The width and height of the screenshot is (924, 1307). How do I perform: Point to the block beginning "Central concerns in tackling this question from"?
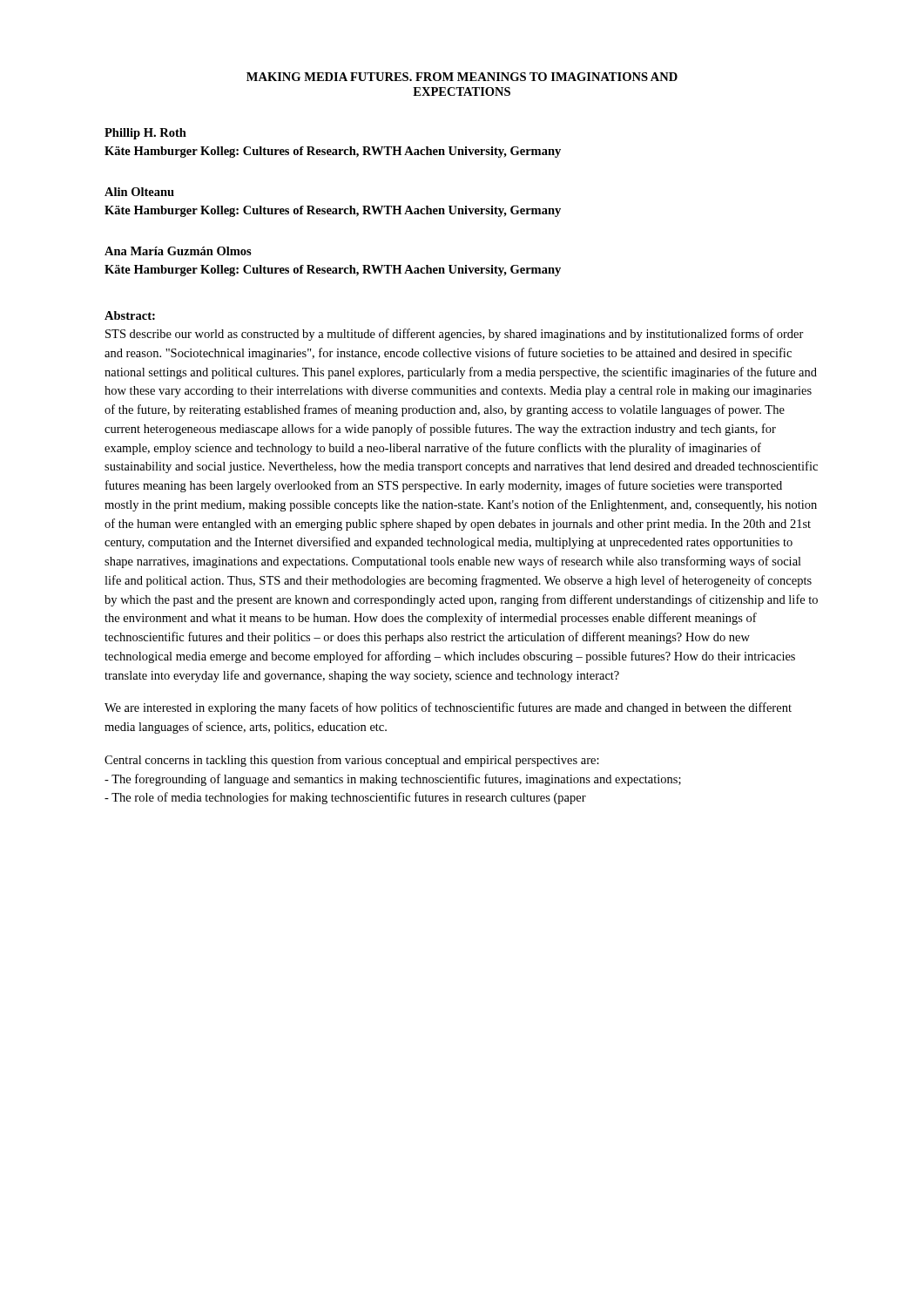[x=393, y=769]
